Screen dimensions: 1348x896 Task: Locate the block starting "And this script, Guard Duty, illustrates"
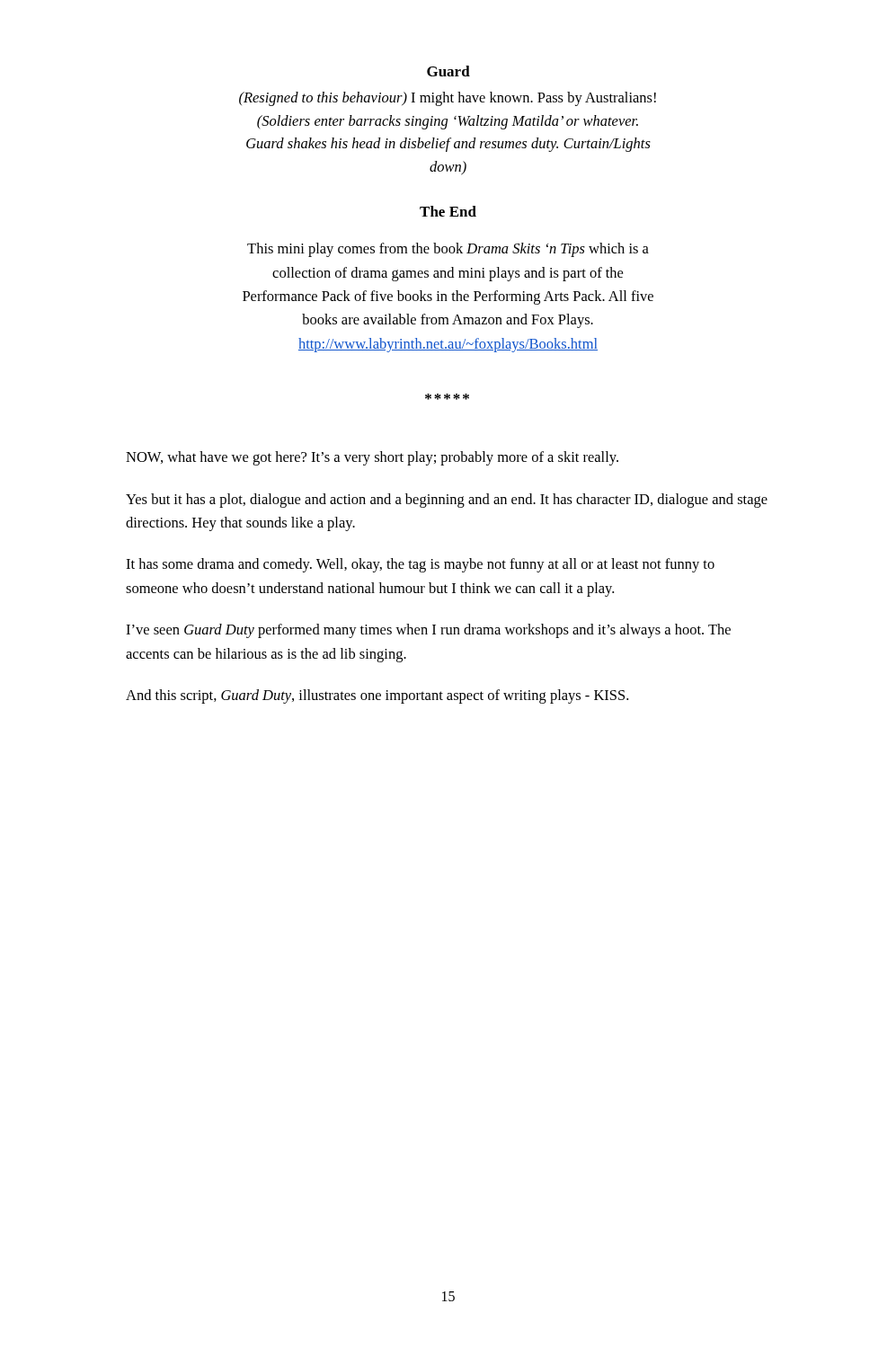[378, 695]
